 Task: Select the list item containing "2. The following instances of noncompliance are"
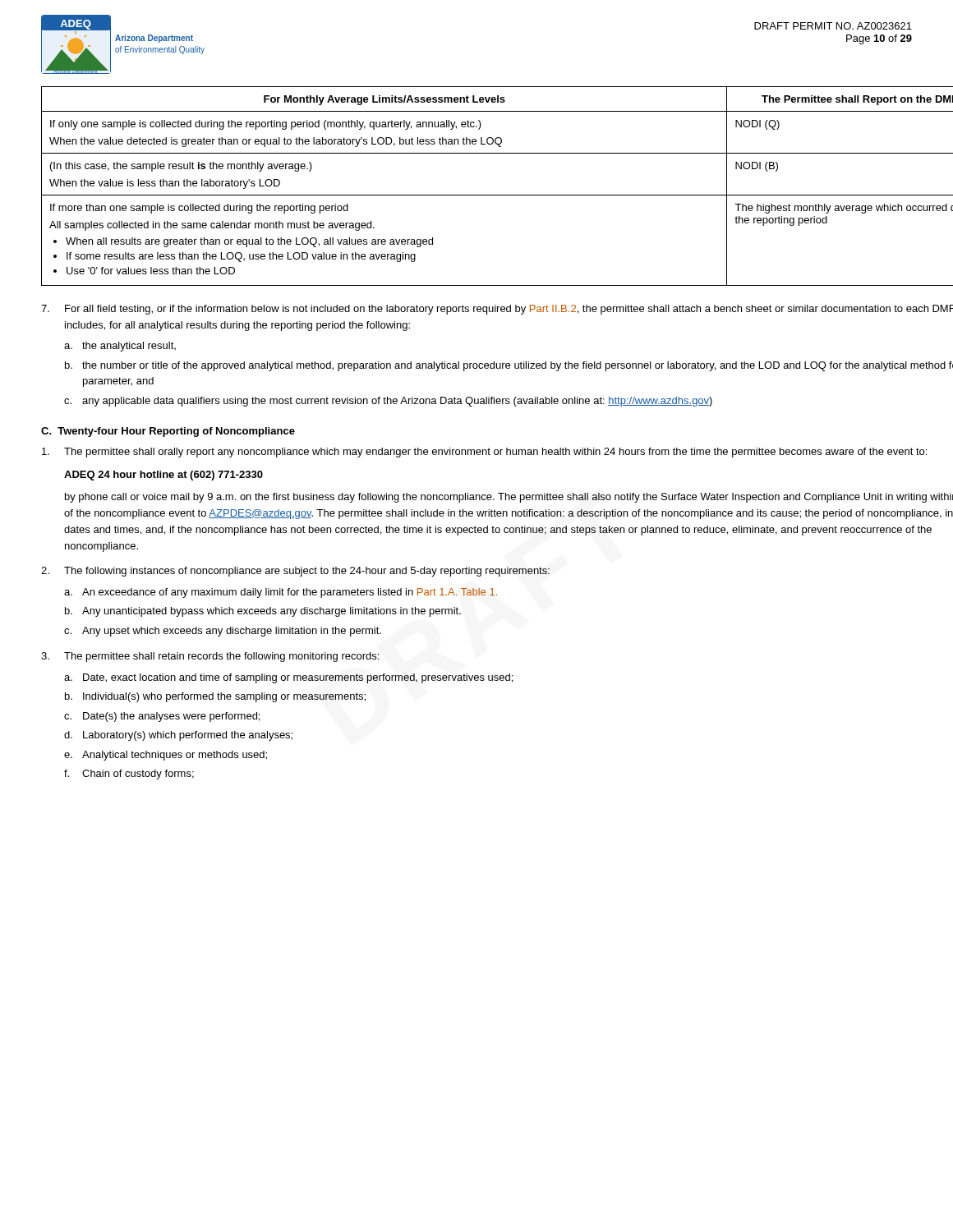(296, 602)
